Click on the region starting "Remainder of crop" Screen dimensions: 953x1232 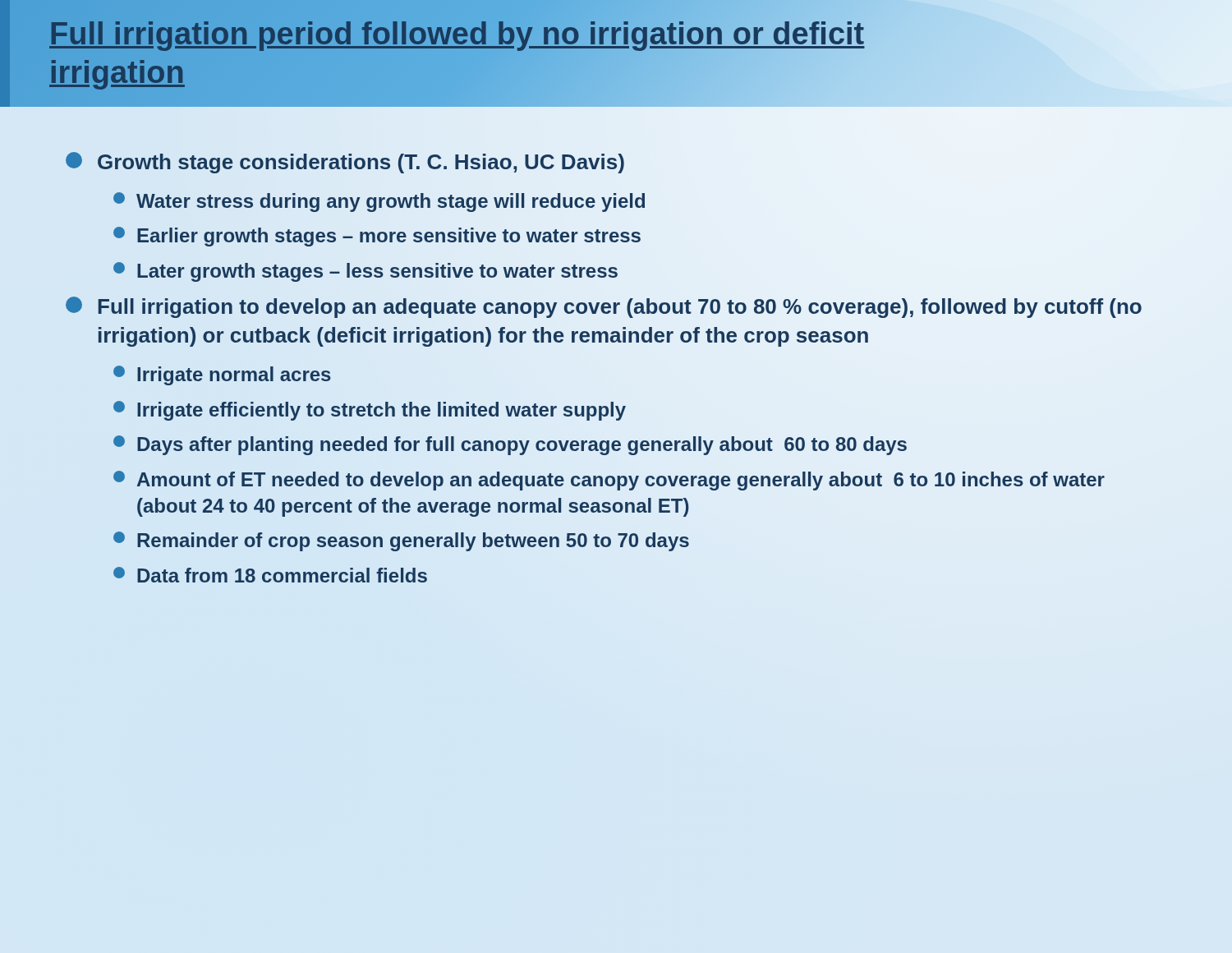pos(401,541)
